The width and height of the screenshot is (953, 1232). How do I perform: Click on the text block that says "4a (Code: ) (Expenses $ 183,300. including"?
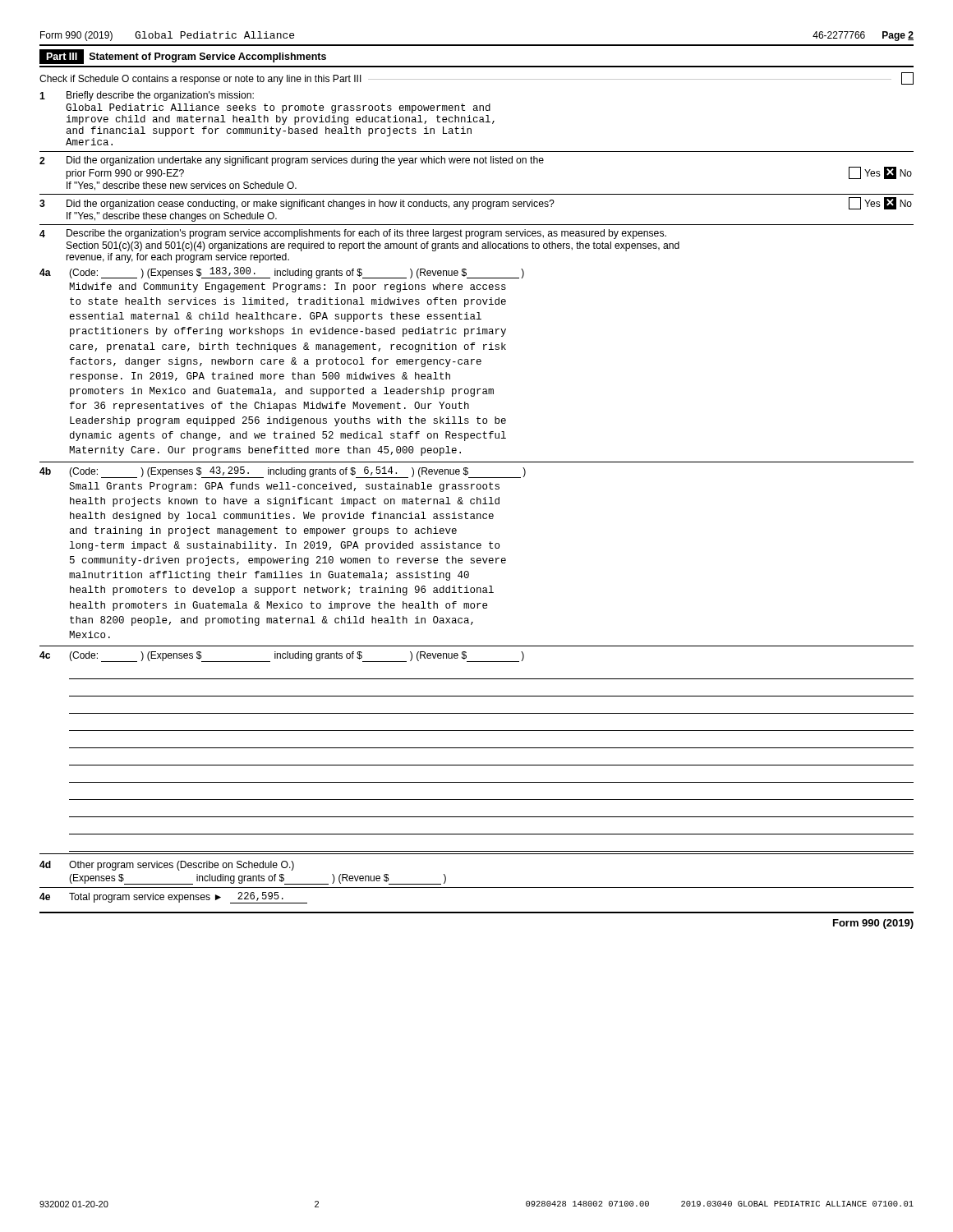(476, 364)
